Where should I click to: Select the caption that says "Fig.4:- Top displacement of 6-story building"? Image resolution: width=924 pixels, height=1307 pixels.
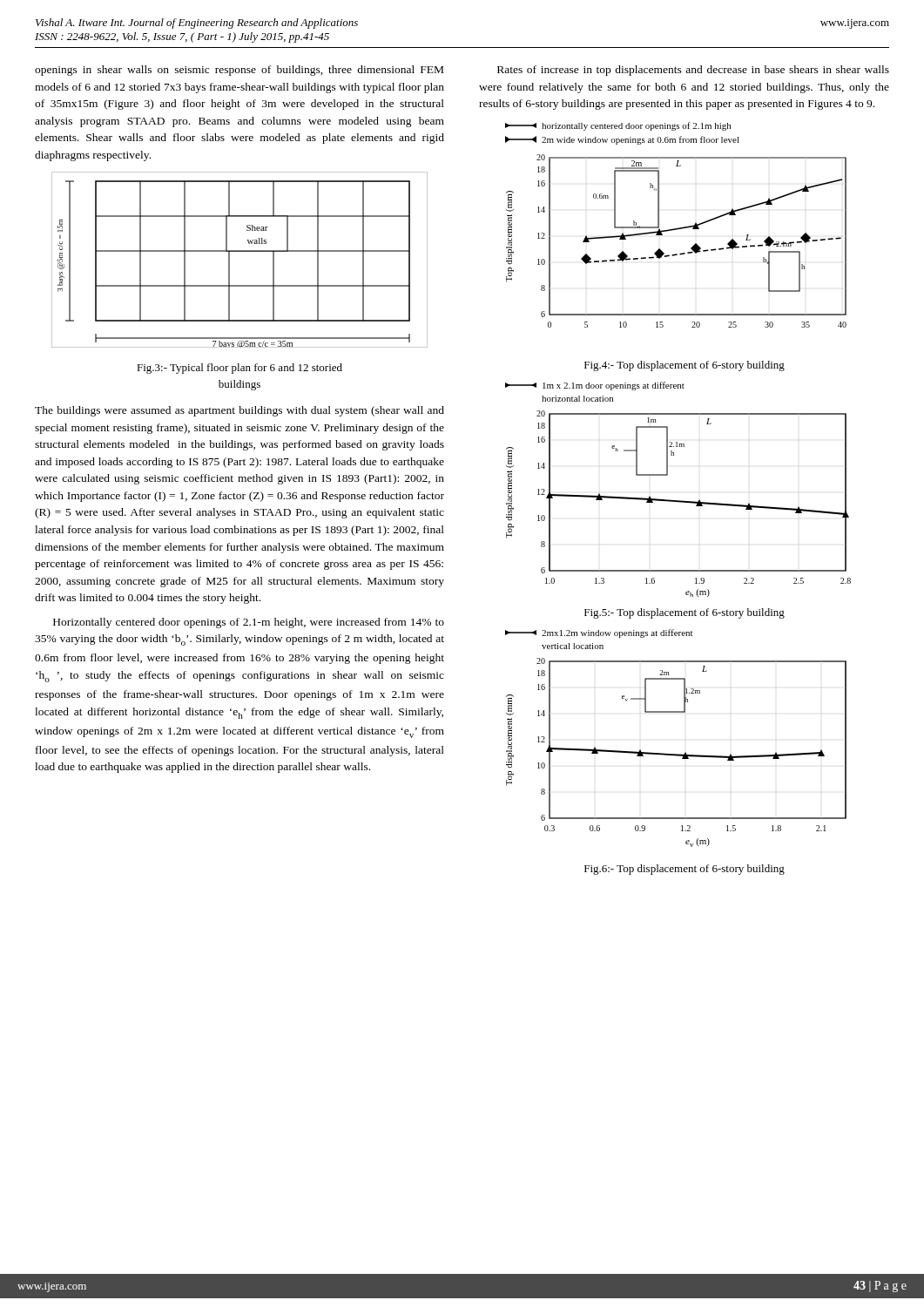pyautogui.click(x=684, y=364)
